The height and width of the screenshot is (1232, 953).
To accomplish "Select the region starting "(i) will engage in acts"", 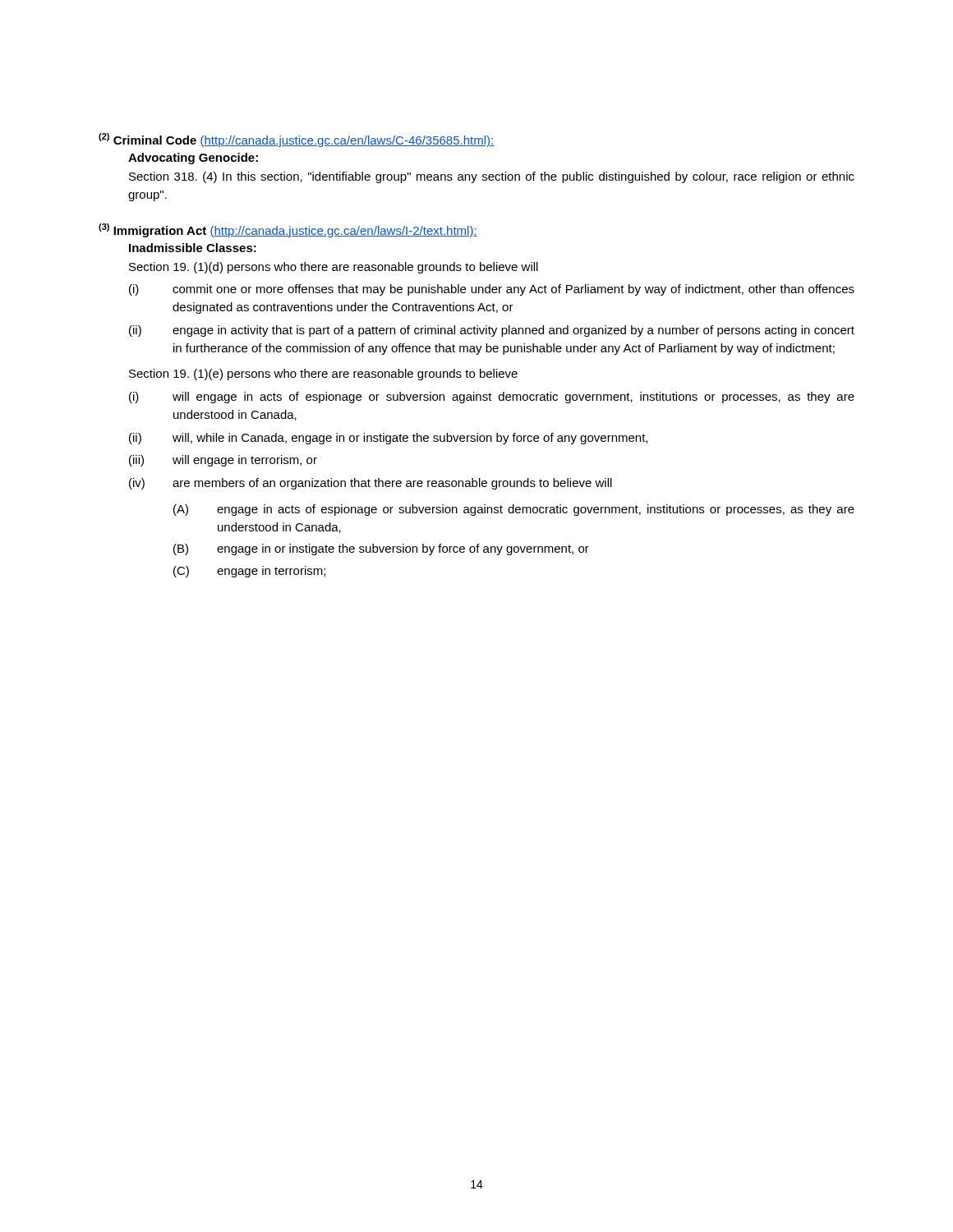I will click(491, 406).
